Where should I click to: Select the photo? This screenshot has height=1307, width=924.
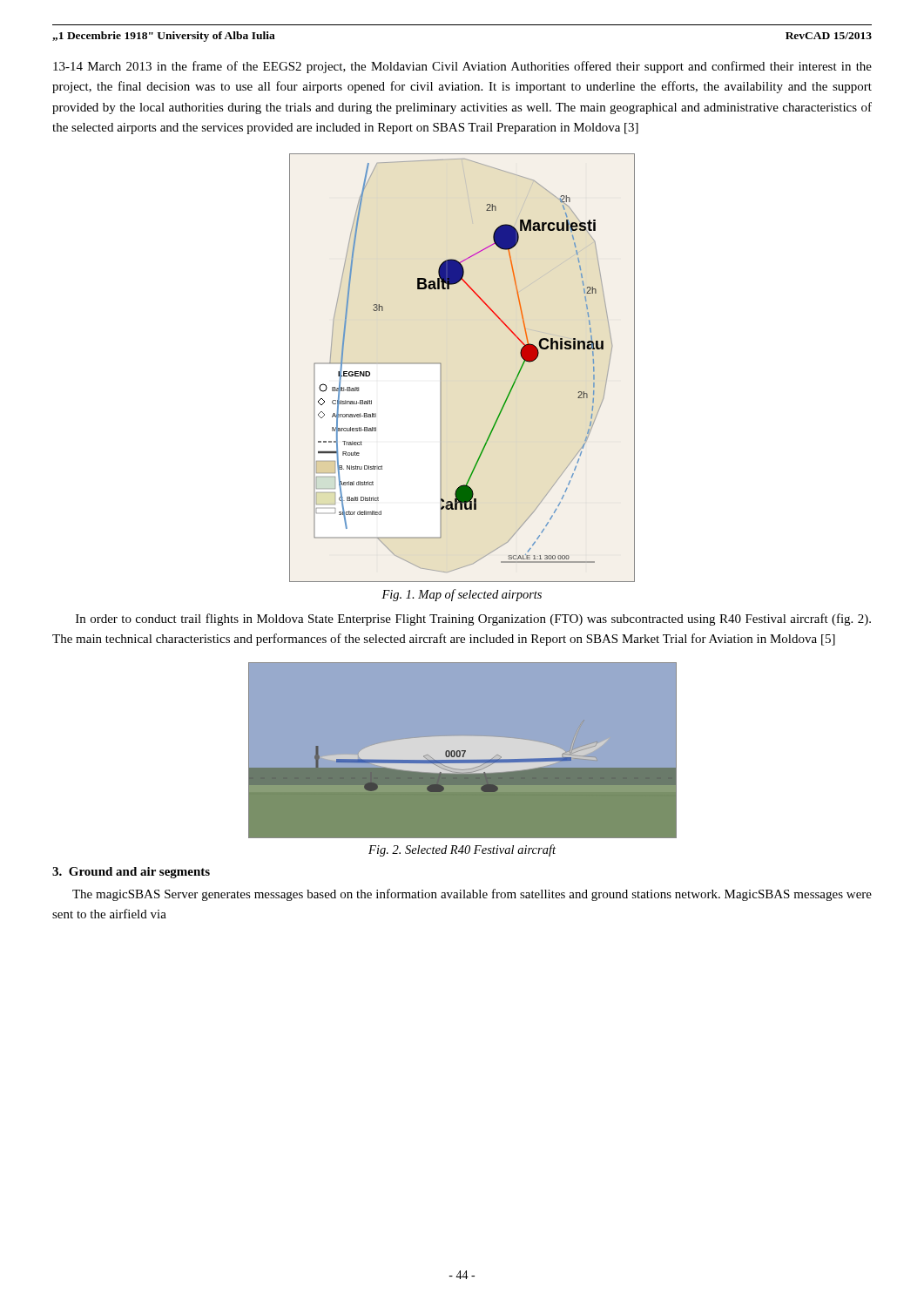tap(462, 750)
